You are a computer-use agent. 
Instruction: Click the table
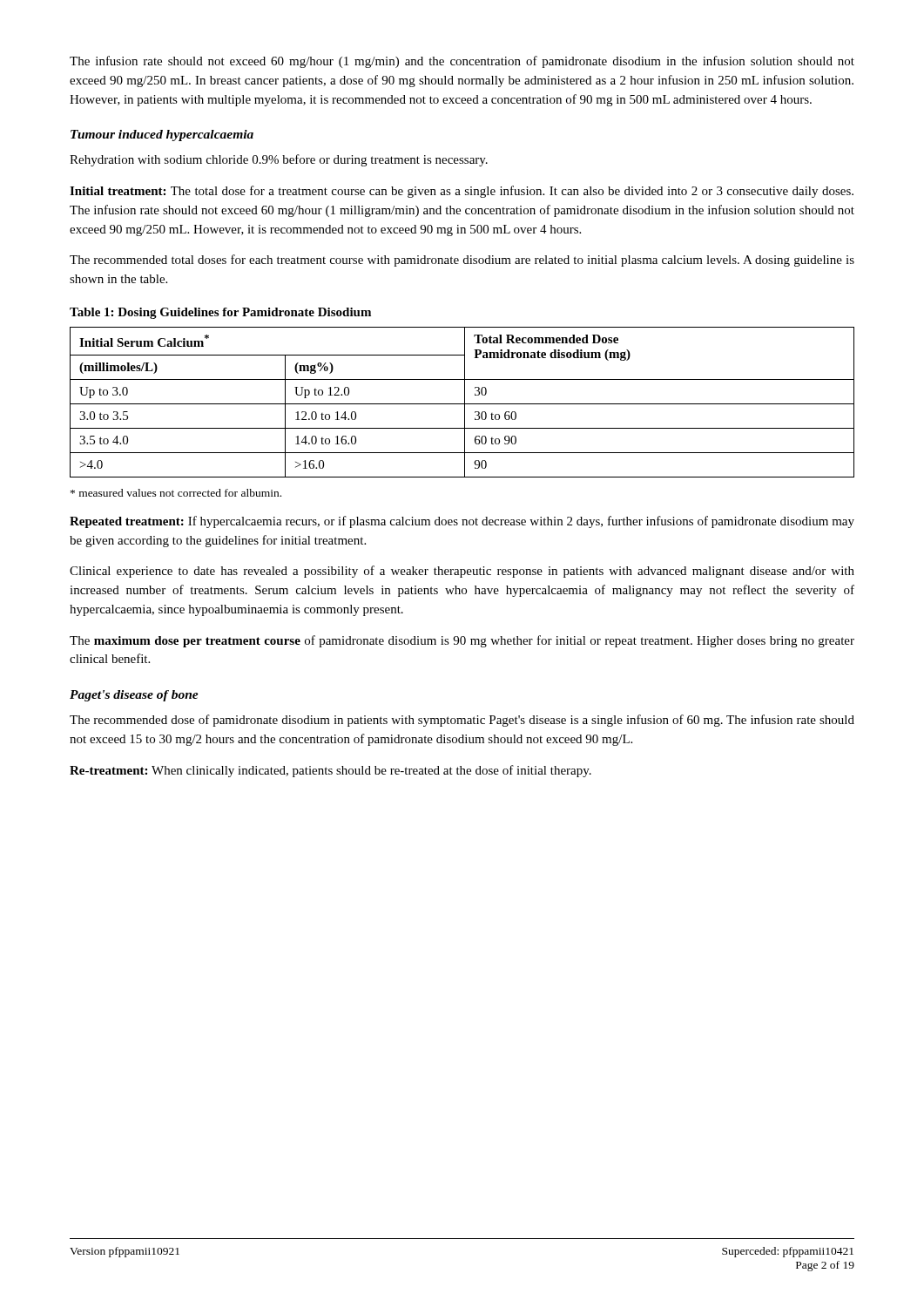462,402
